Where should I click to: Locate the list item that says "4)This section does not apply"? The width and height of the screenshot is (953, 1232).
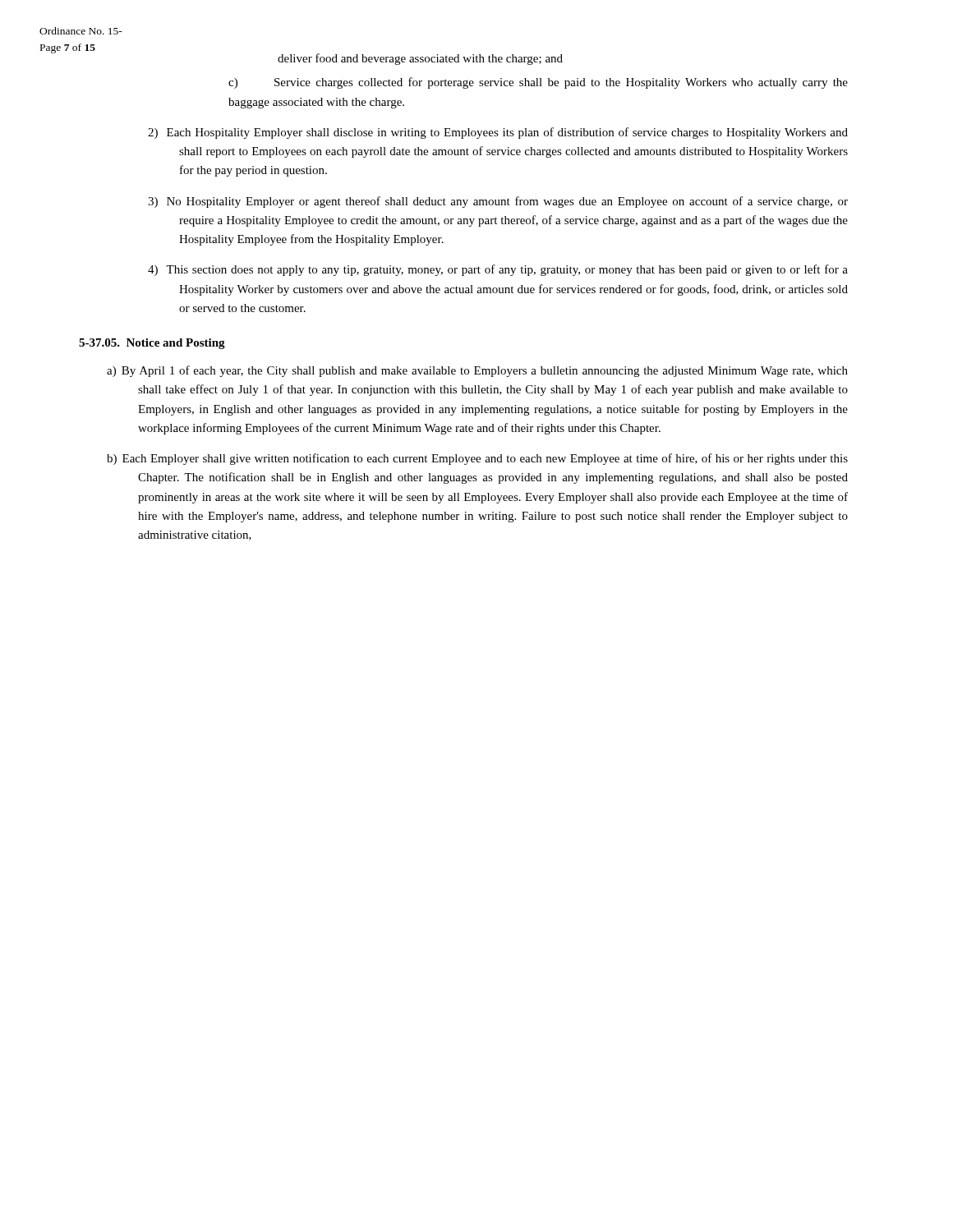[x=513, y=289]
